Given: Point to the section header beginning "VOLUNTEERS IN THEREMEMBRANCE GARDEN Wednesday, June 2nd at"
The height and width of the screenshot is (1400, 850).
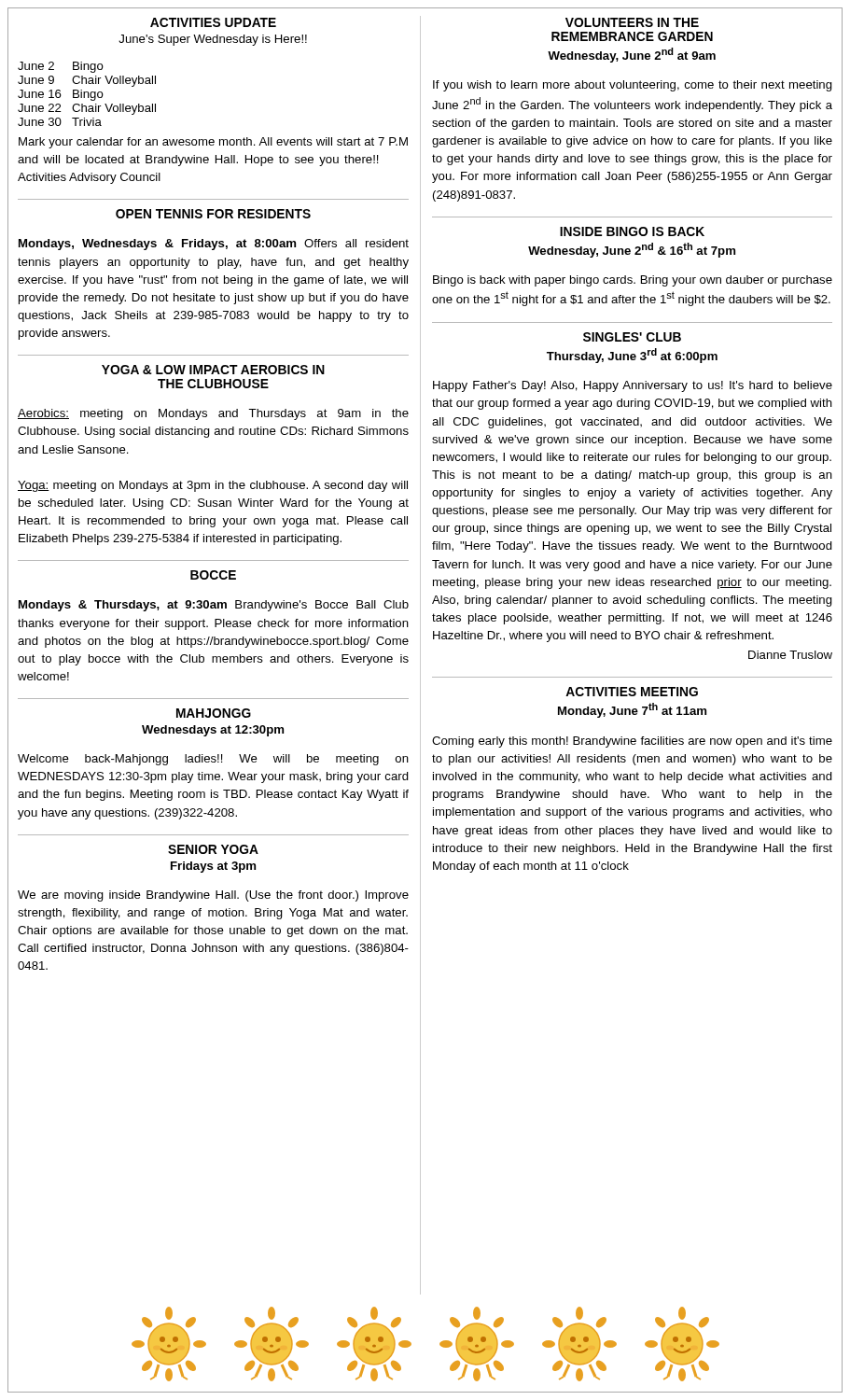Looking at the screenshot, I should [632, 39].
